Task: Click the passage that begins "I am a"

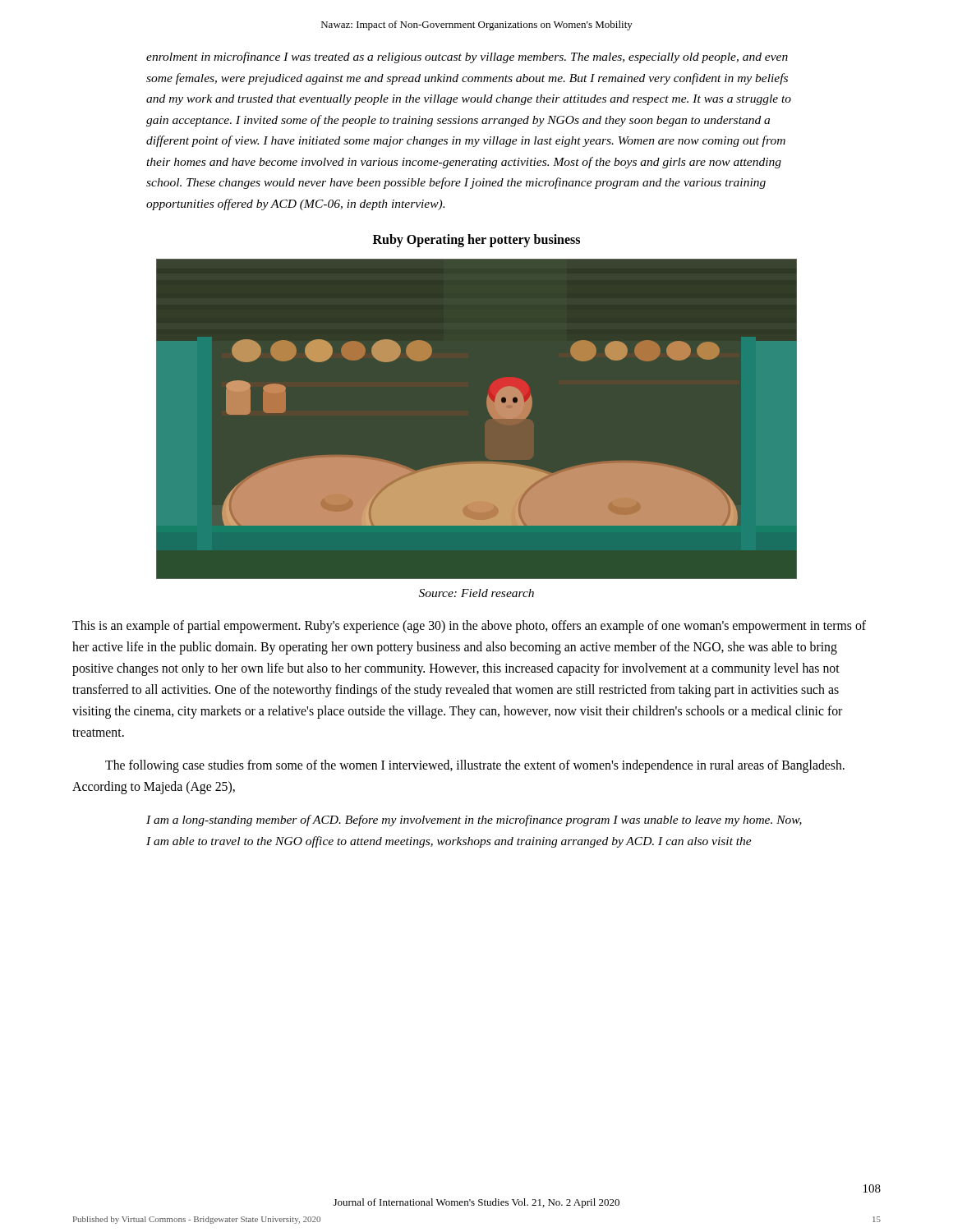Action: [474, 830]
